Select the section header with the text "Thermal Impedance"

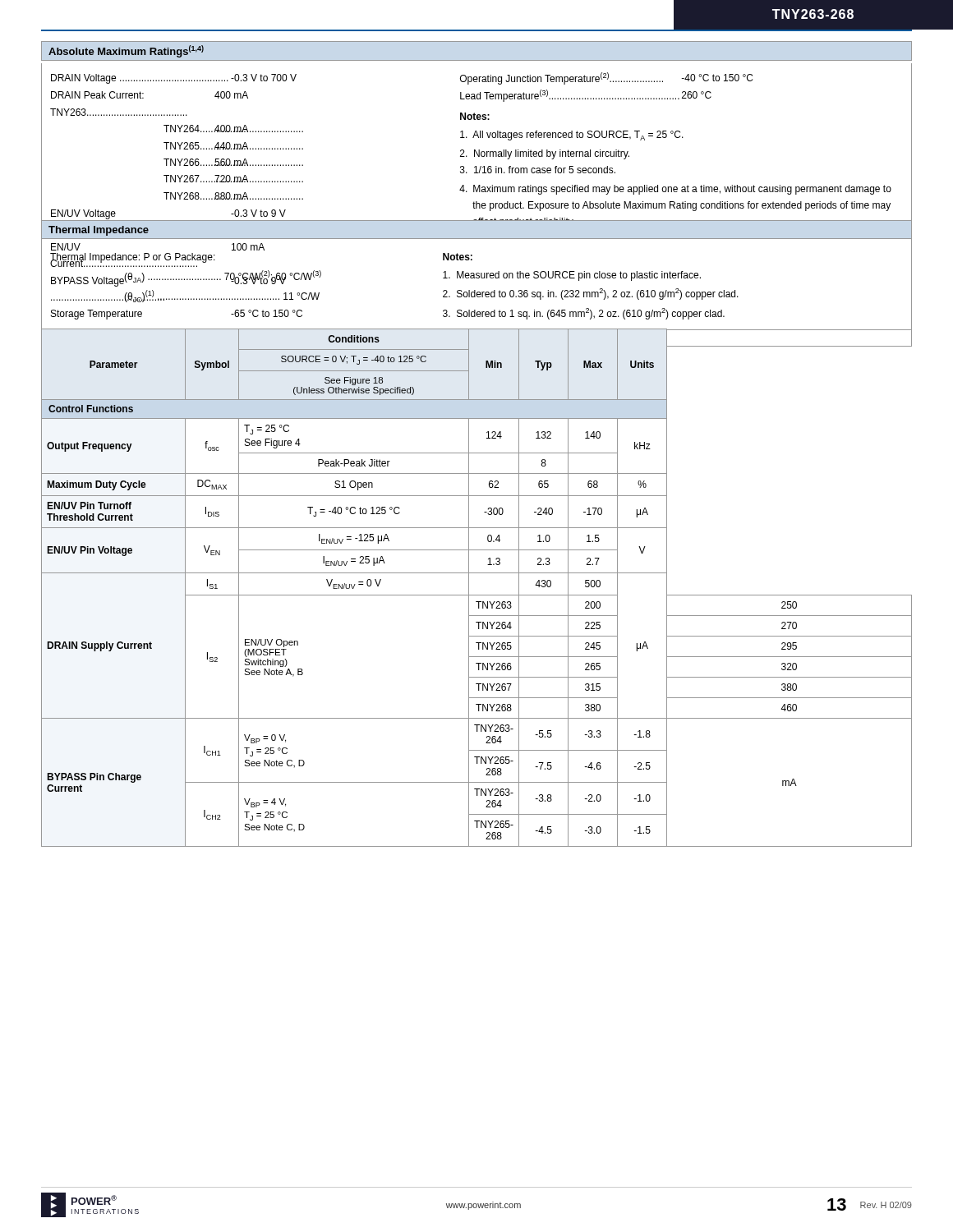point(99,230)
